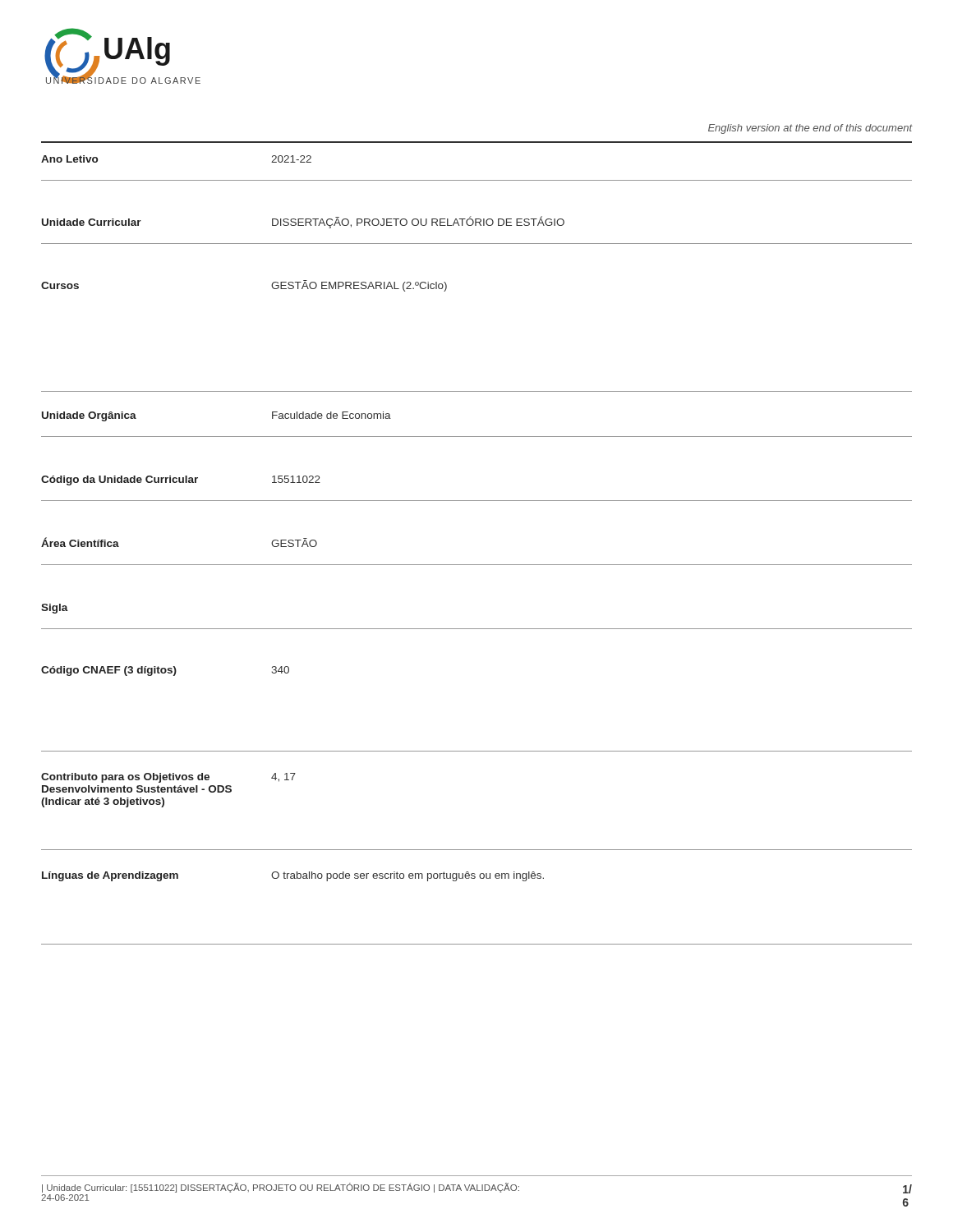Screen dimensions: 1232x953
Task: Select the table that reads "Línguas de Aprendizagem"
Action: coord(476,899)
